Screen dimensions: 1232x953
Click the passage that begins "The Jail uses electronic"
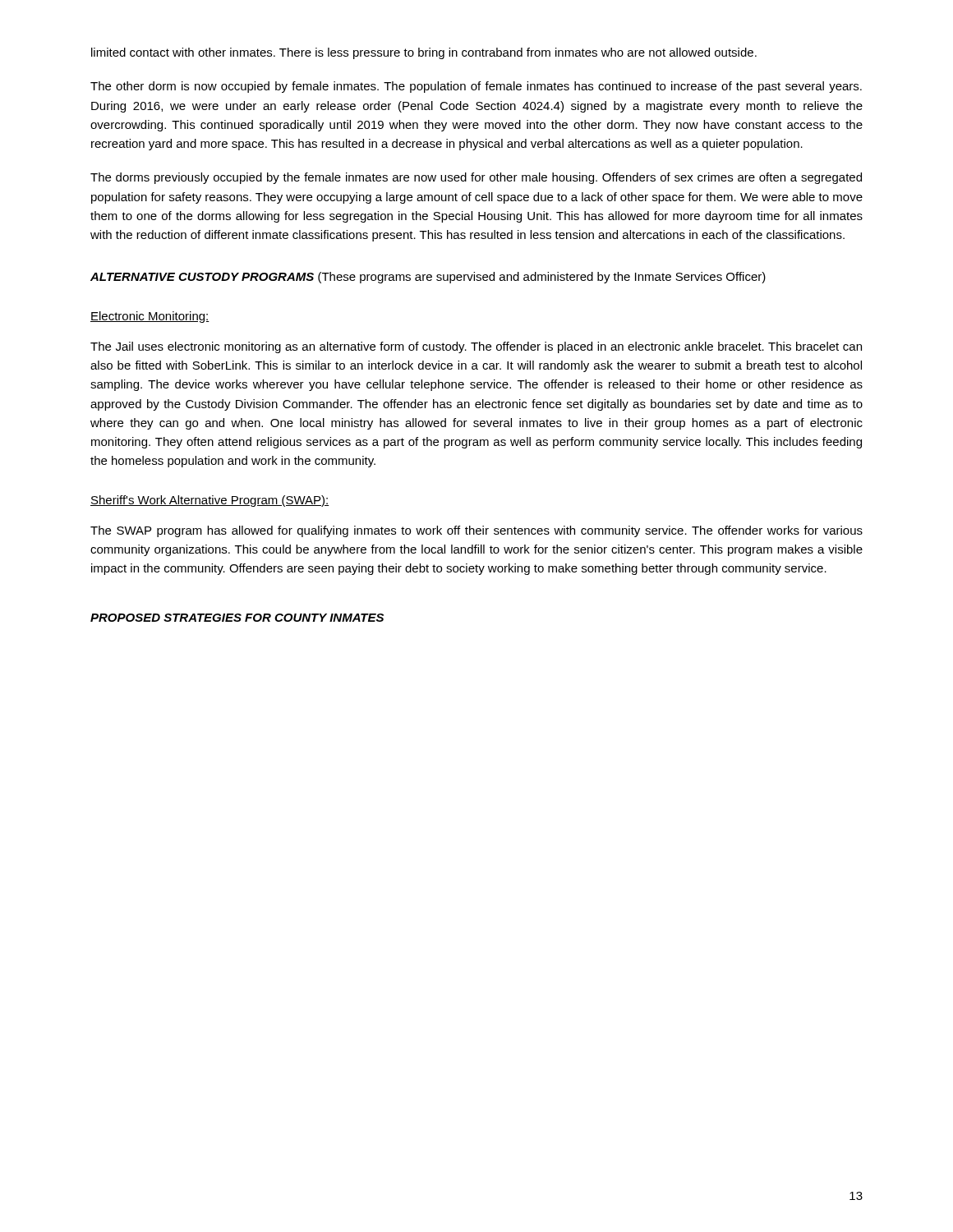pyautogui.click(x=476, y=403)
